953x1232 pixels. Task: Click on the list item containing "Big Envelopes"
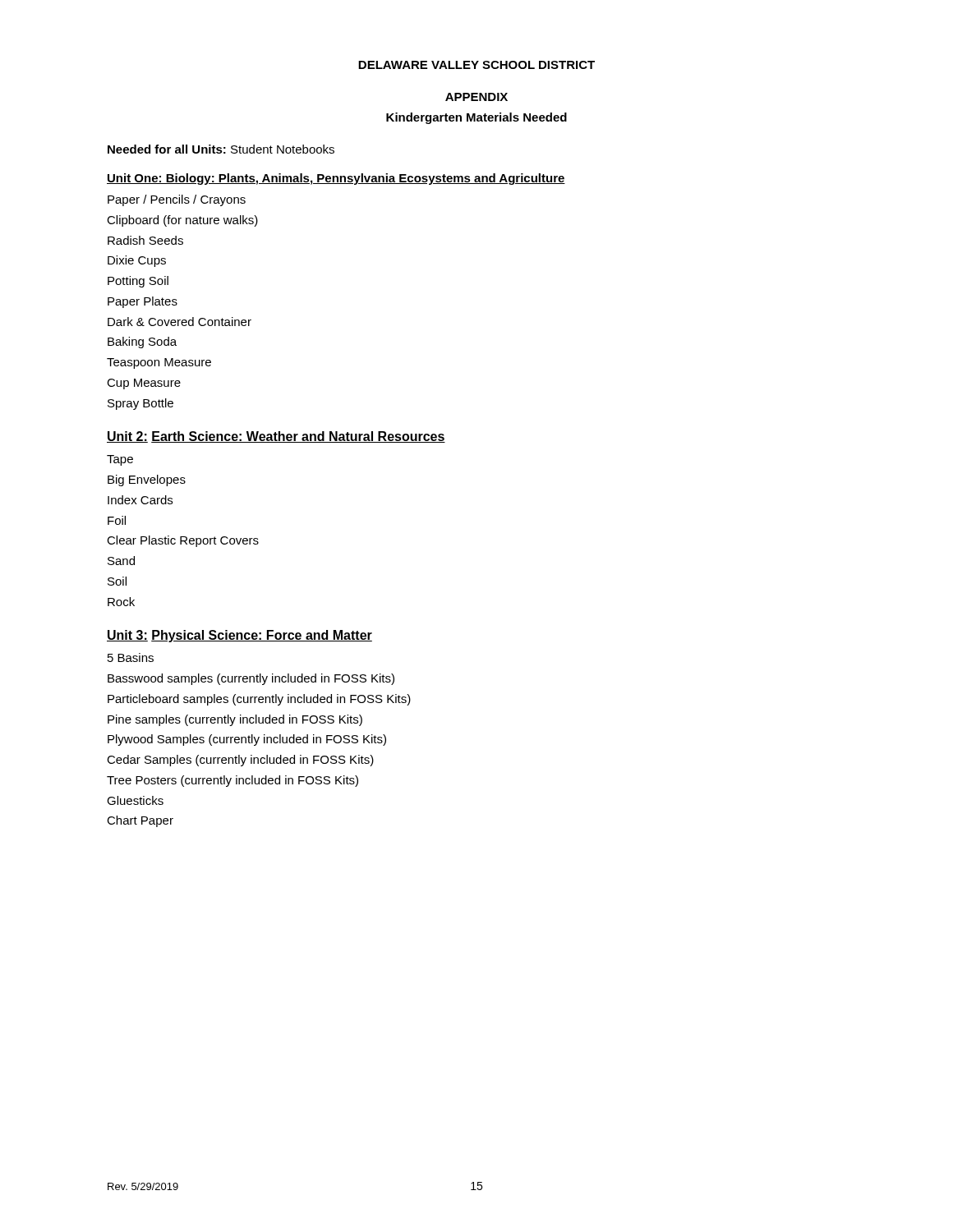(146, 479)
